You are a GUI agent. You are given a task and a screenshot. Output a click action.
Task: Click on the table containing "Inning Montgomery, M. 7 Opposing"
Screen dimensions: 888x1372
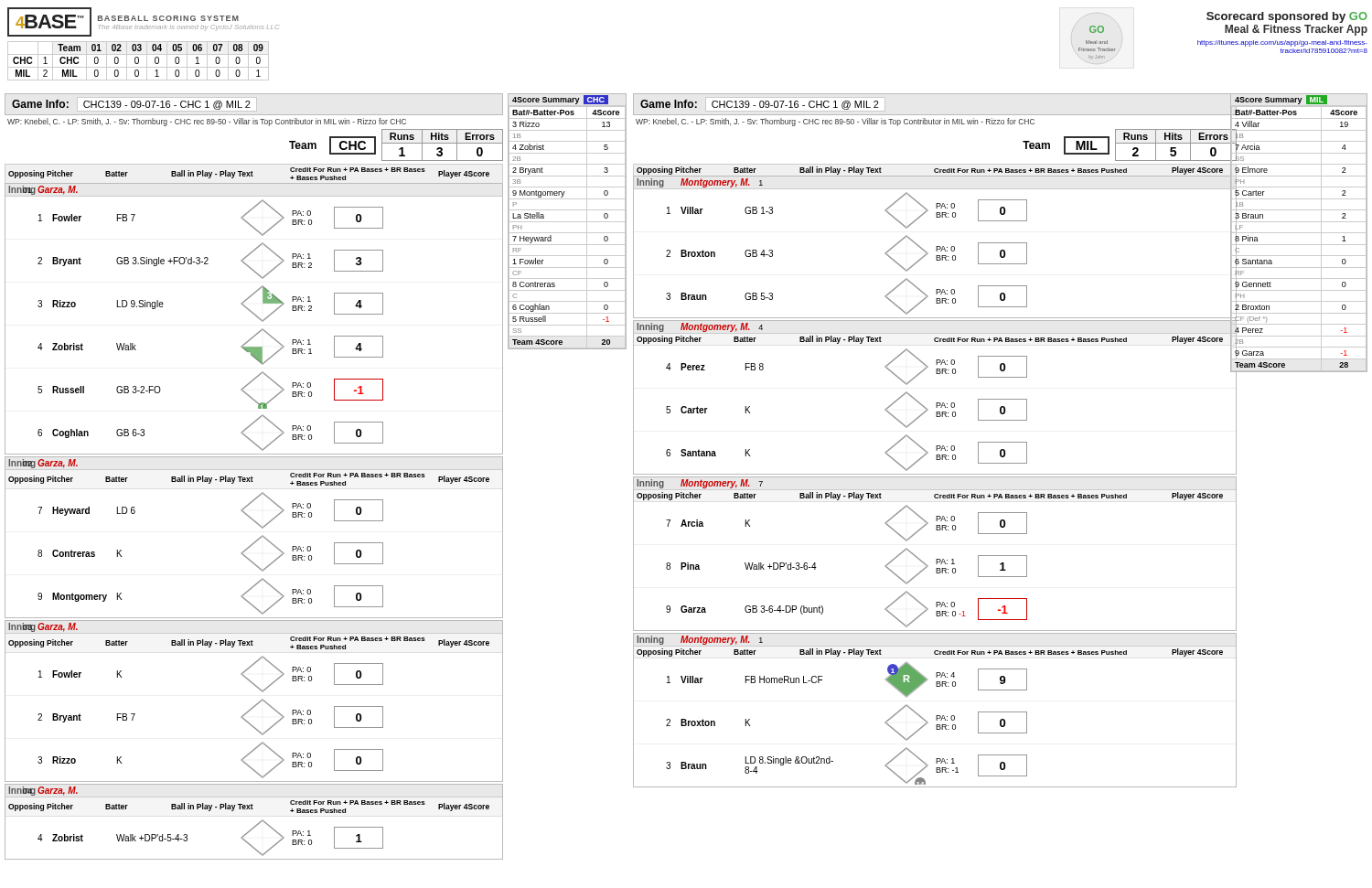pyautogui.click(x=935, y=554)
